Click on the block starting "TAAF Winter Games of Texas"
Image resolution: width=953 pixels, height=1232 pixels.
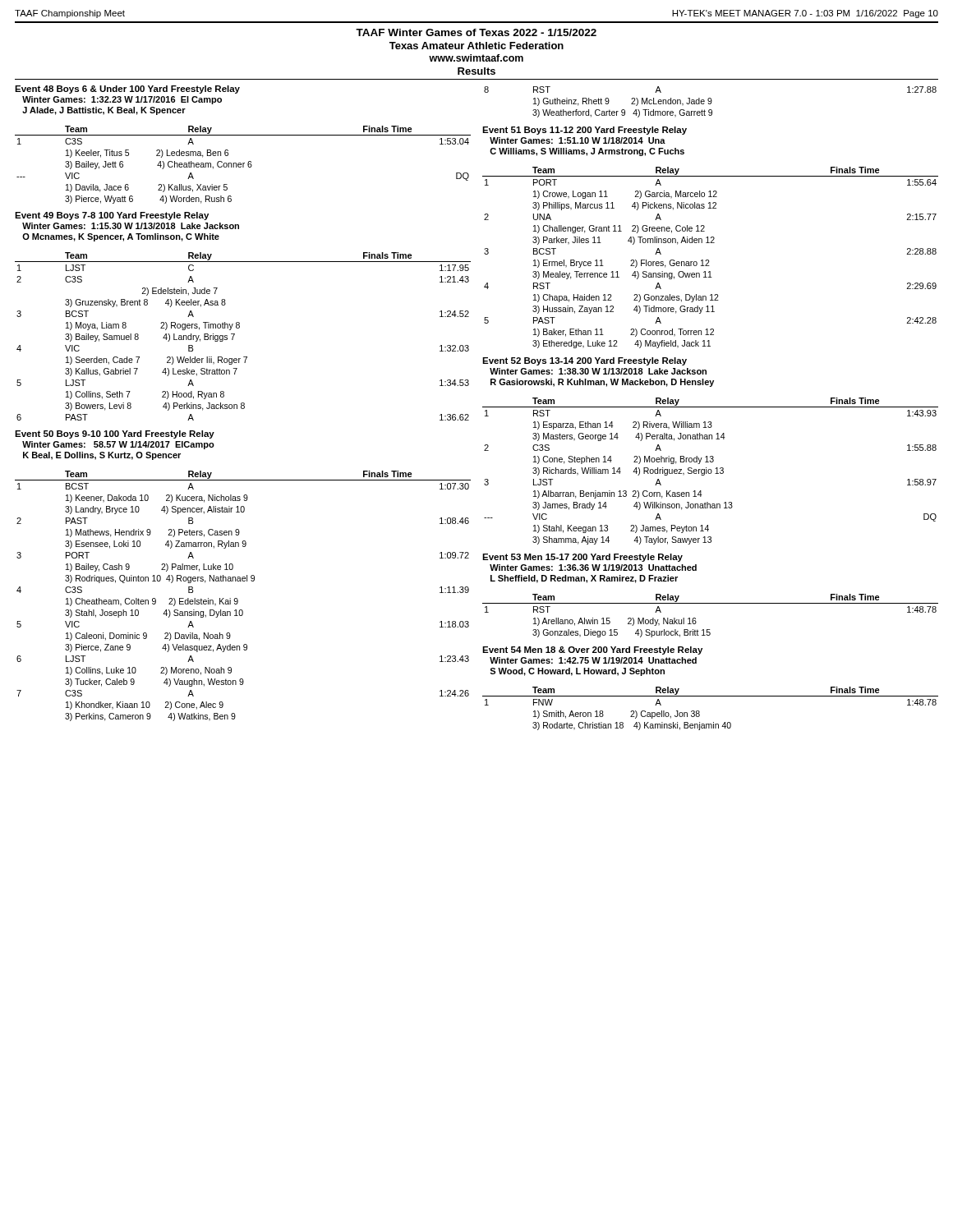pyautogui.click(x=476, y=32)
